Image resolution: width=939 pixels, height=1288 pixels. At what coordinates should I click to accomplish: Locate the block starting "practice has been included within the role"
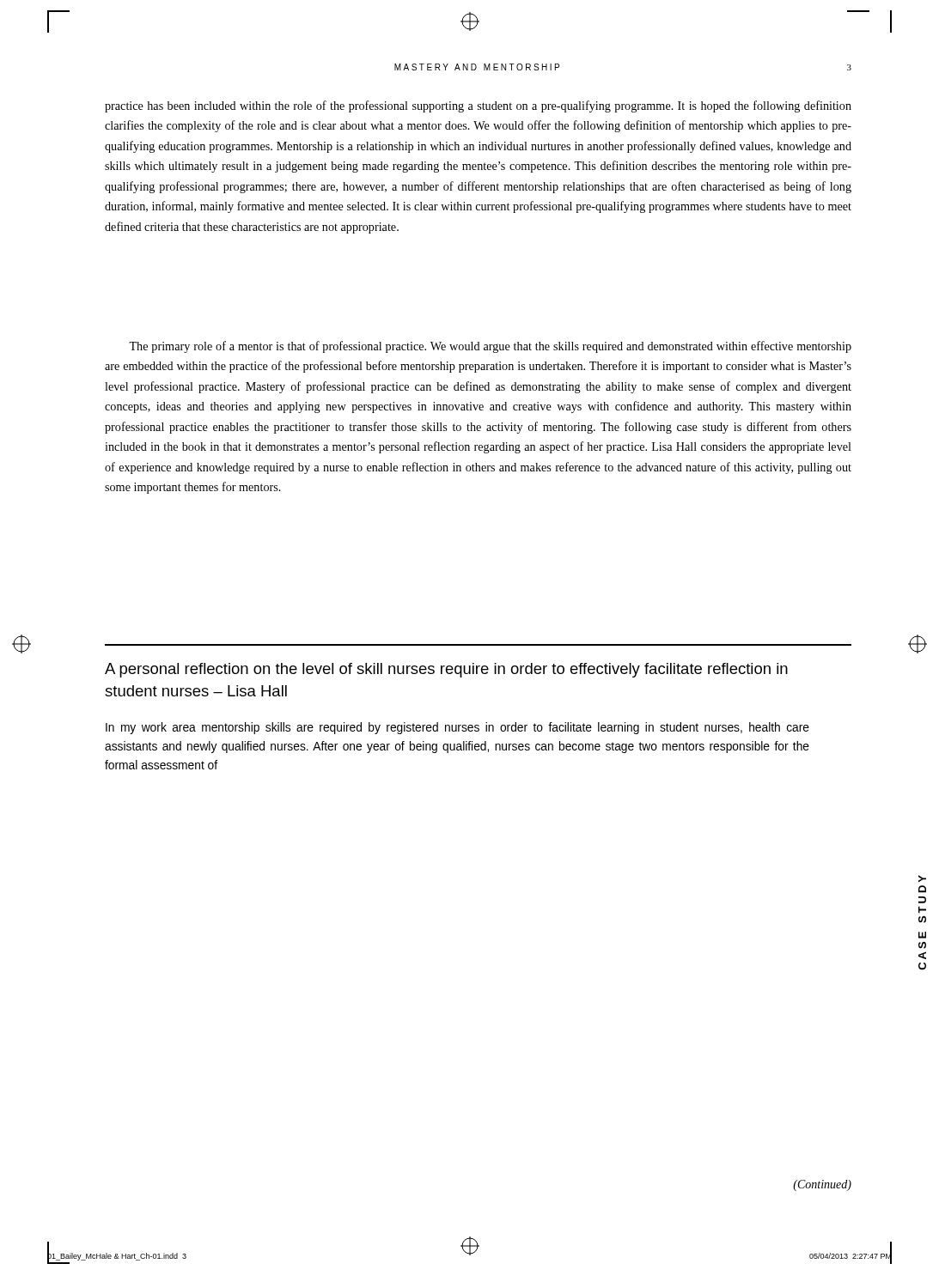click(478, 167)
